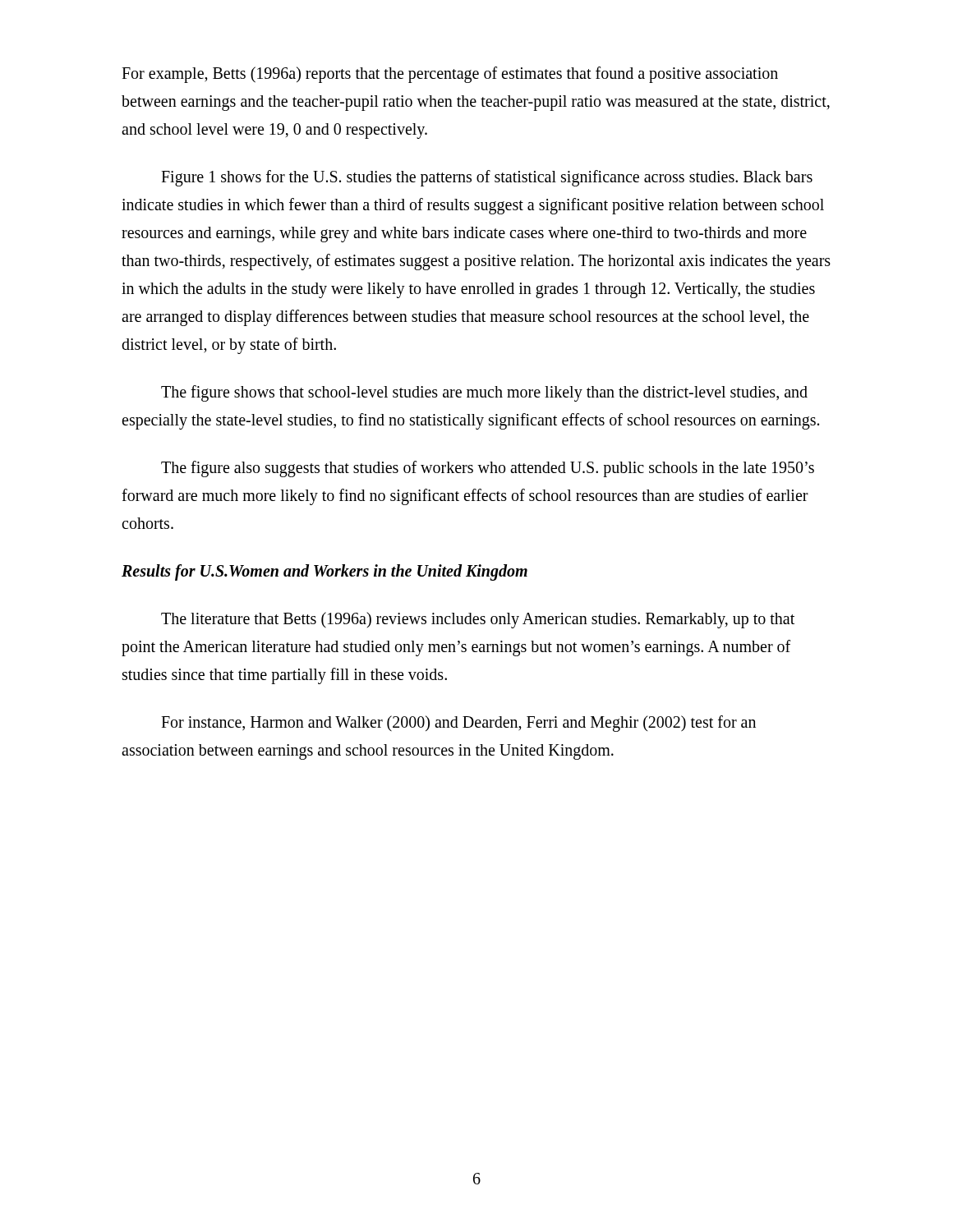953x1232 pixels.
Task: Where is the section header that starts "Results for U.S.Women and"?
Action: click(x=325, y=571)
